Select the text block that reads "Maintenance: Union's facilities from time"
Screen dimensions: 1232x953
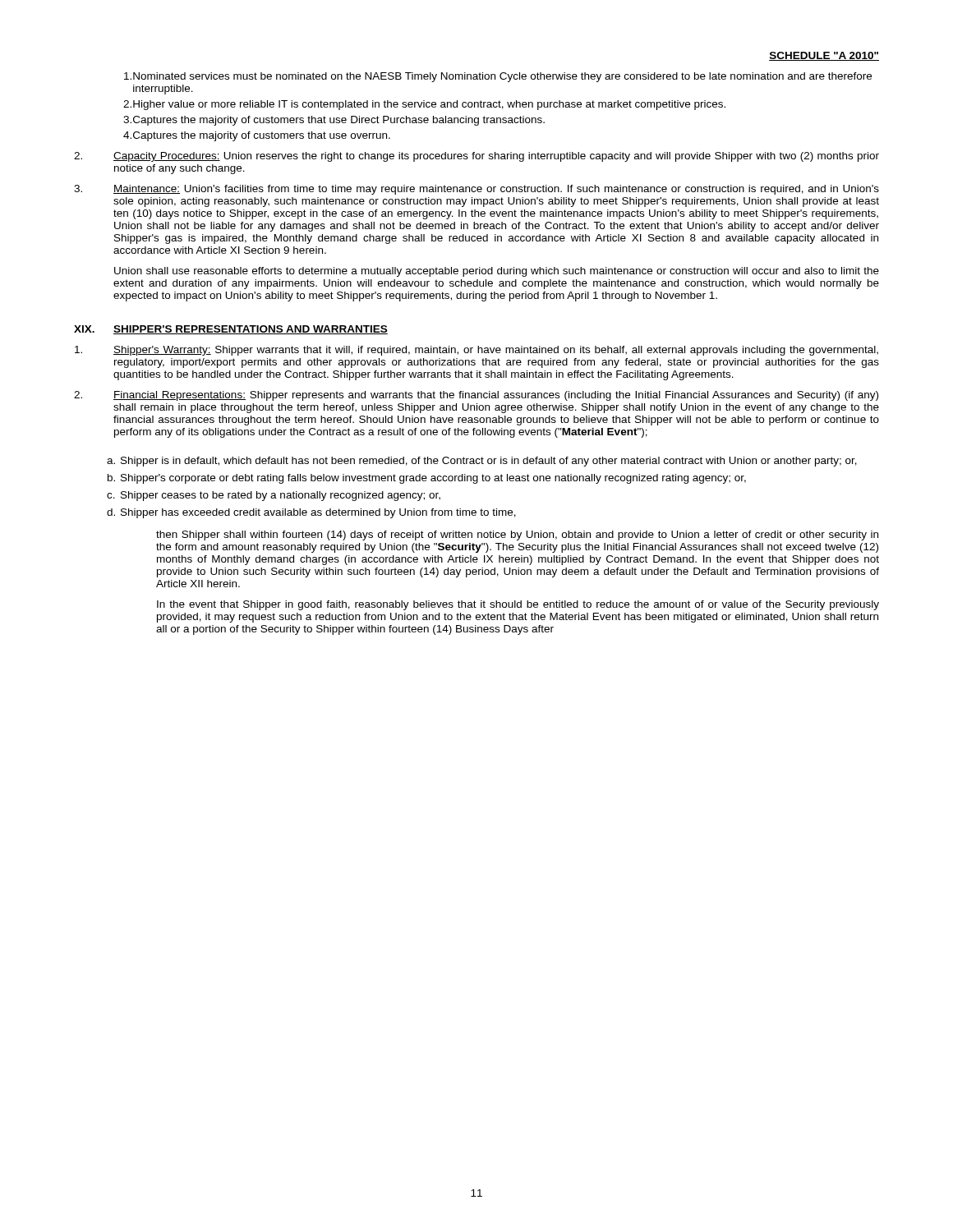point(476,246)
